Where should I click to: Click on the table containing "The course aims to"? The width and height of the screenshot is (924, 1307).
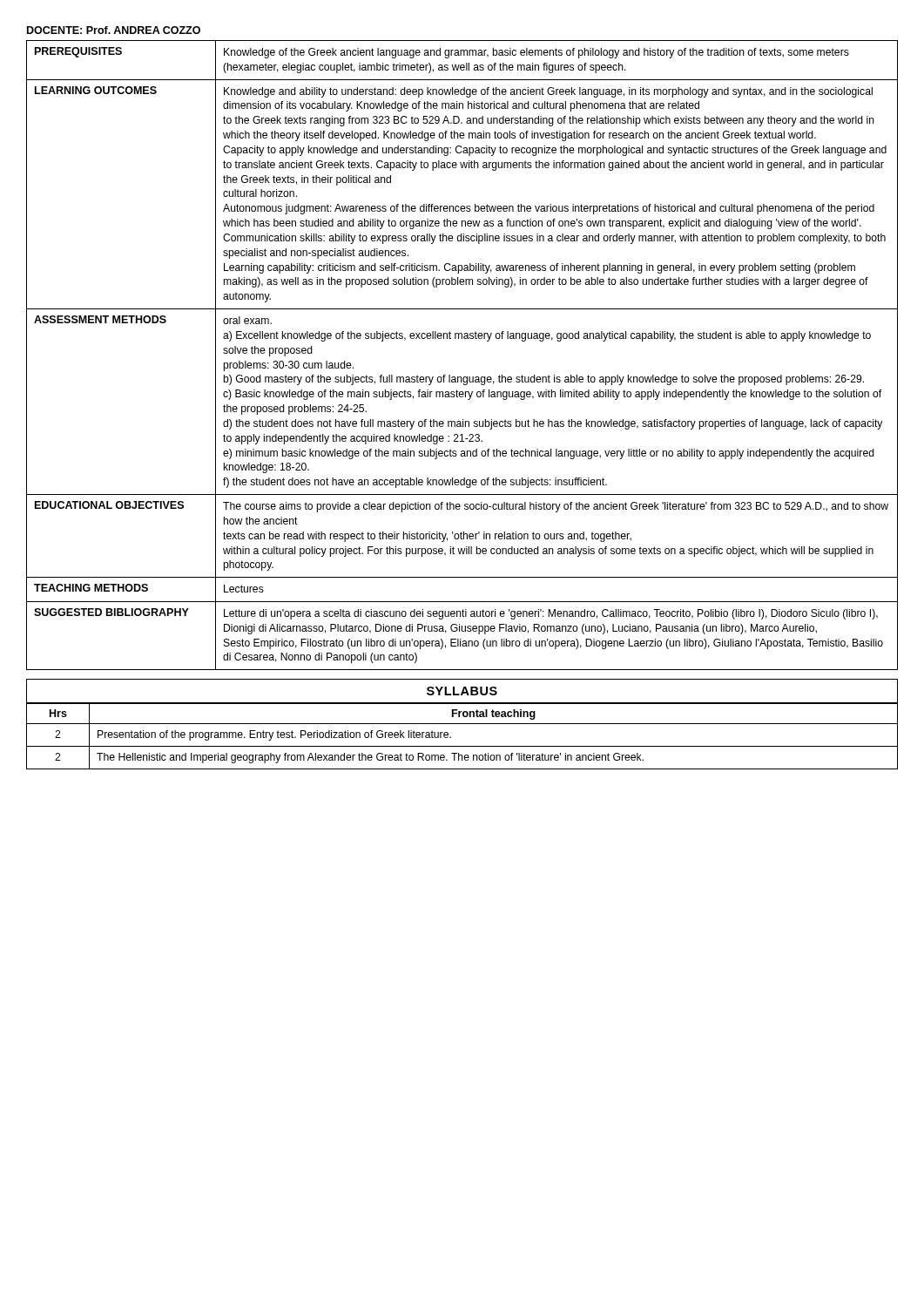462,355
